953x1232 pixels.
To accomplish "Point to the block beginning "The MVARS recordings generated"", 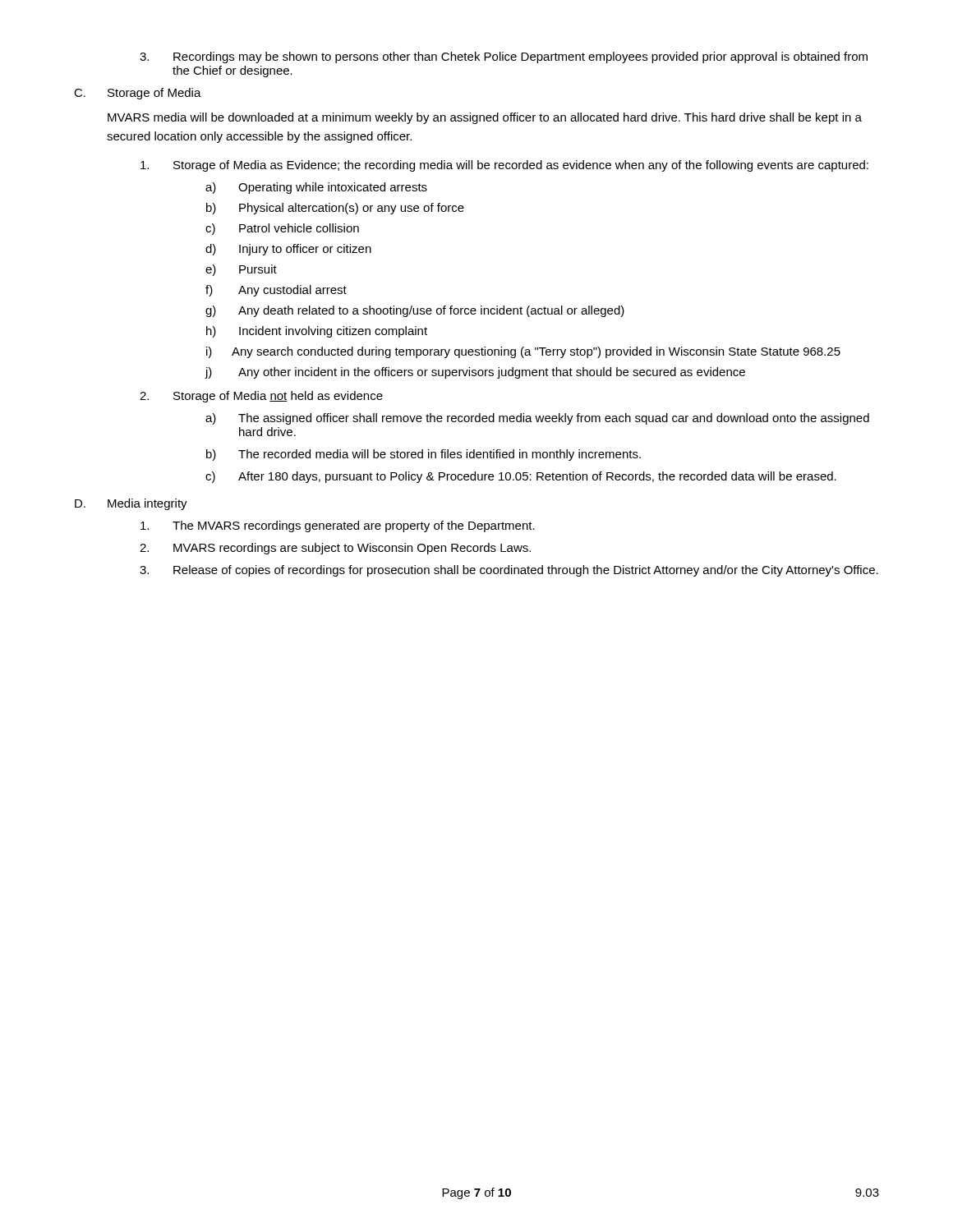I will tap(338, 525).
